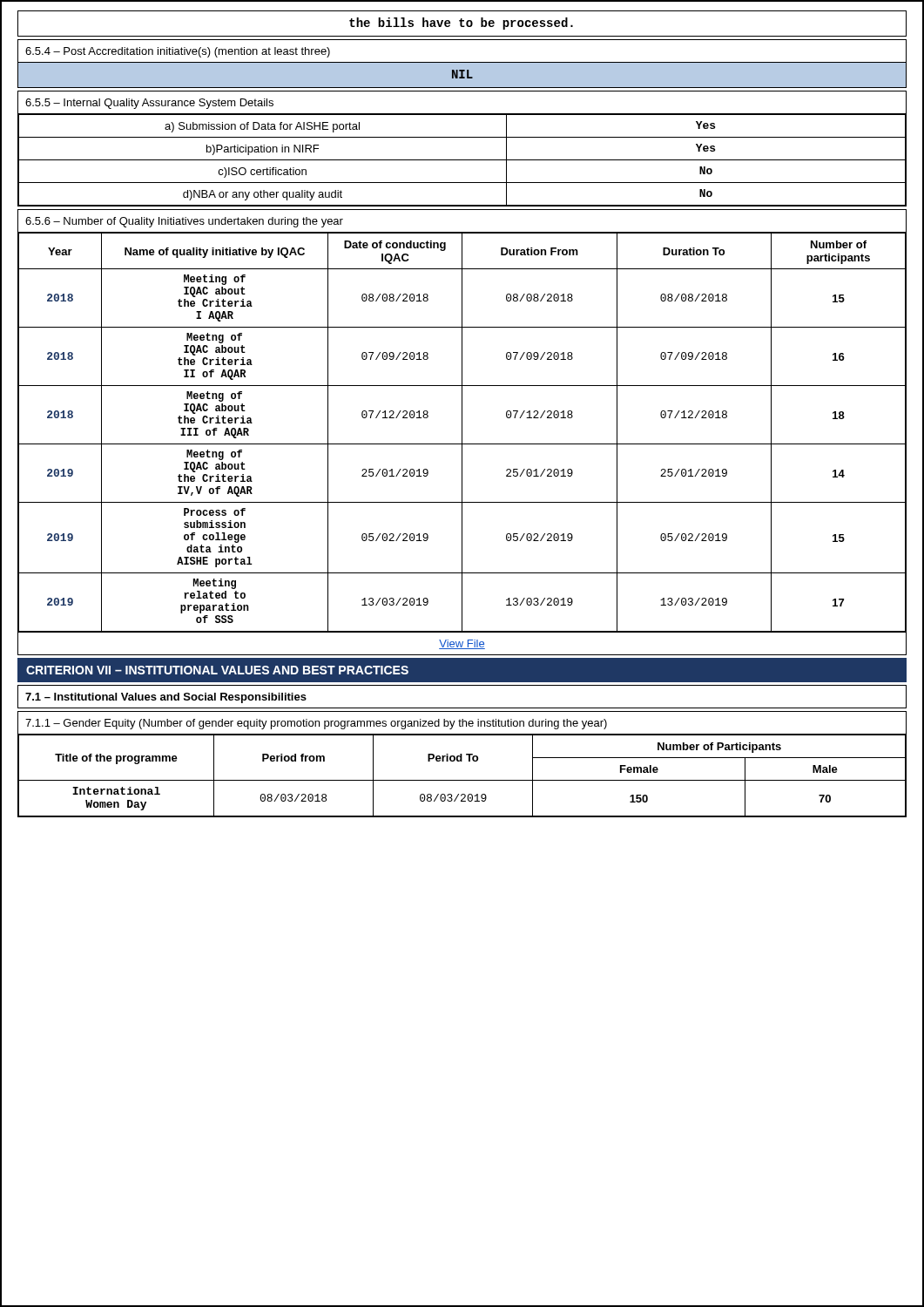Locate the table with the text "Duration To"

pyautogui.click(x=462, y=443)
